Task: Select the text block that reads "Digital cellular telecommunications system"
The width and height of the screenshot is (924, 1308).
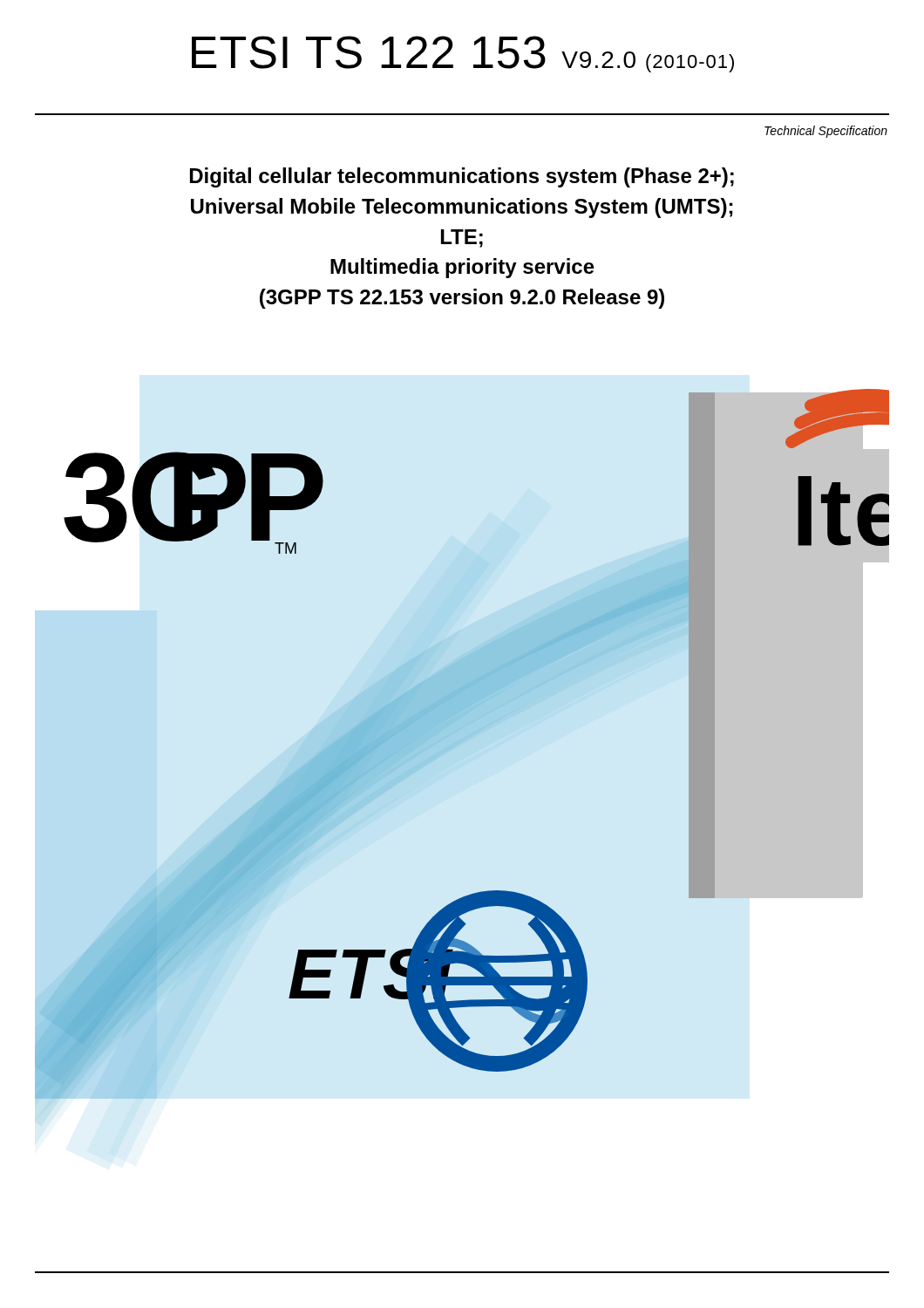Action: (462, 237)
